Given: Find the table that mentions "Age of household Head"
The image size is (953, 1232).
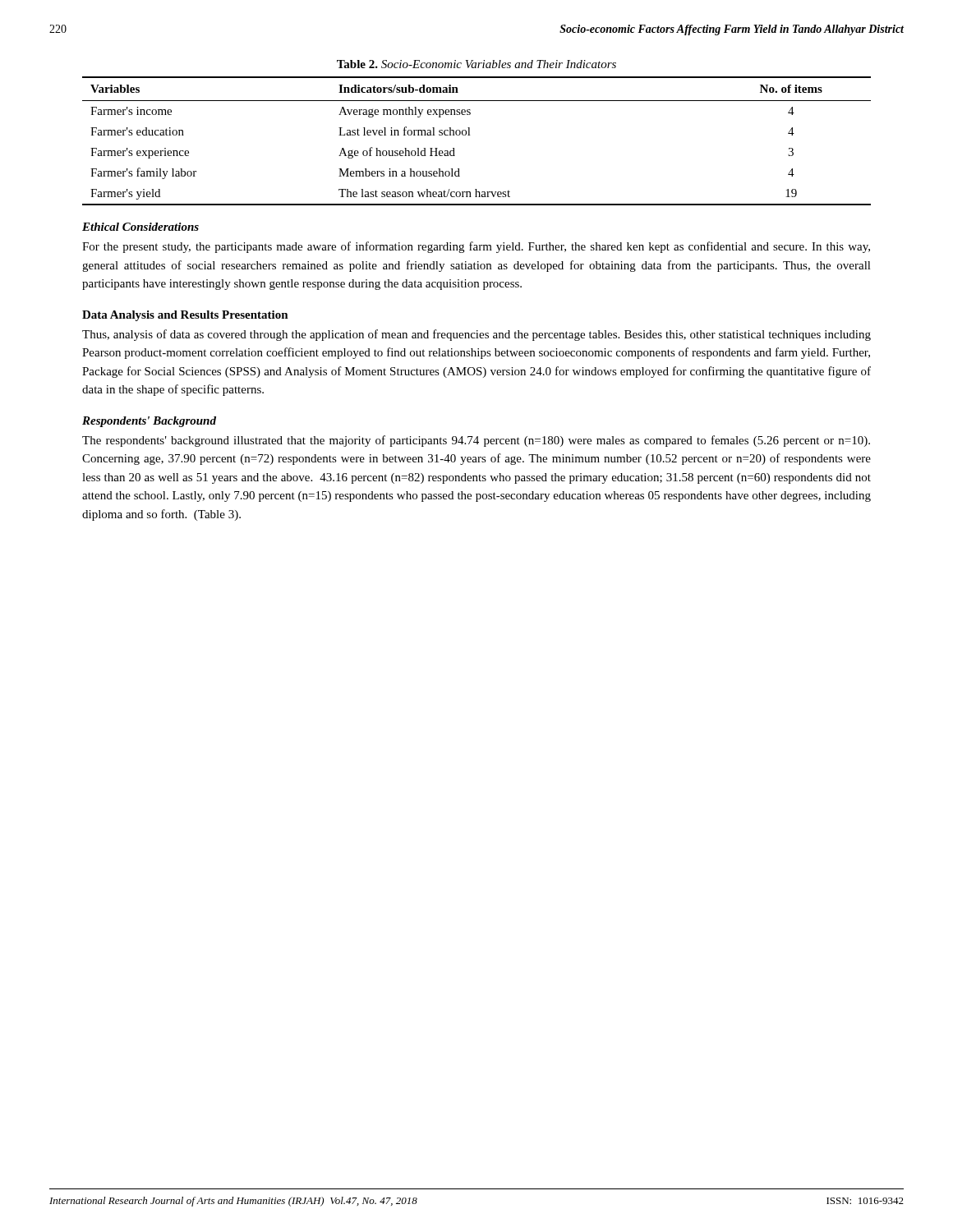Looking at the screenshot, I should click(476, 141).
